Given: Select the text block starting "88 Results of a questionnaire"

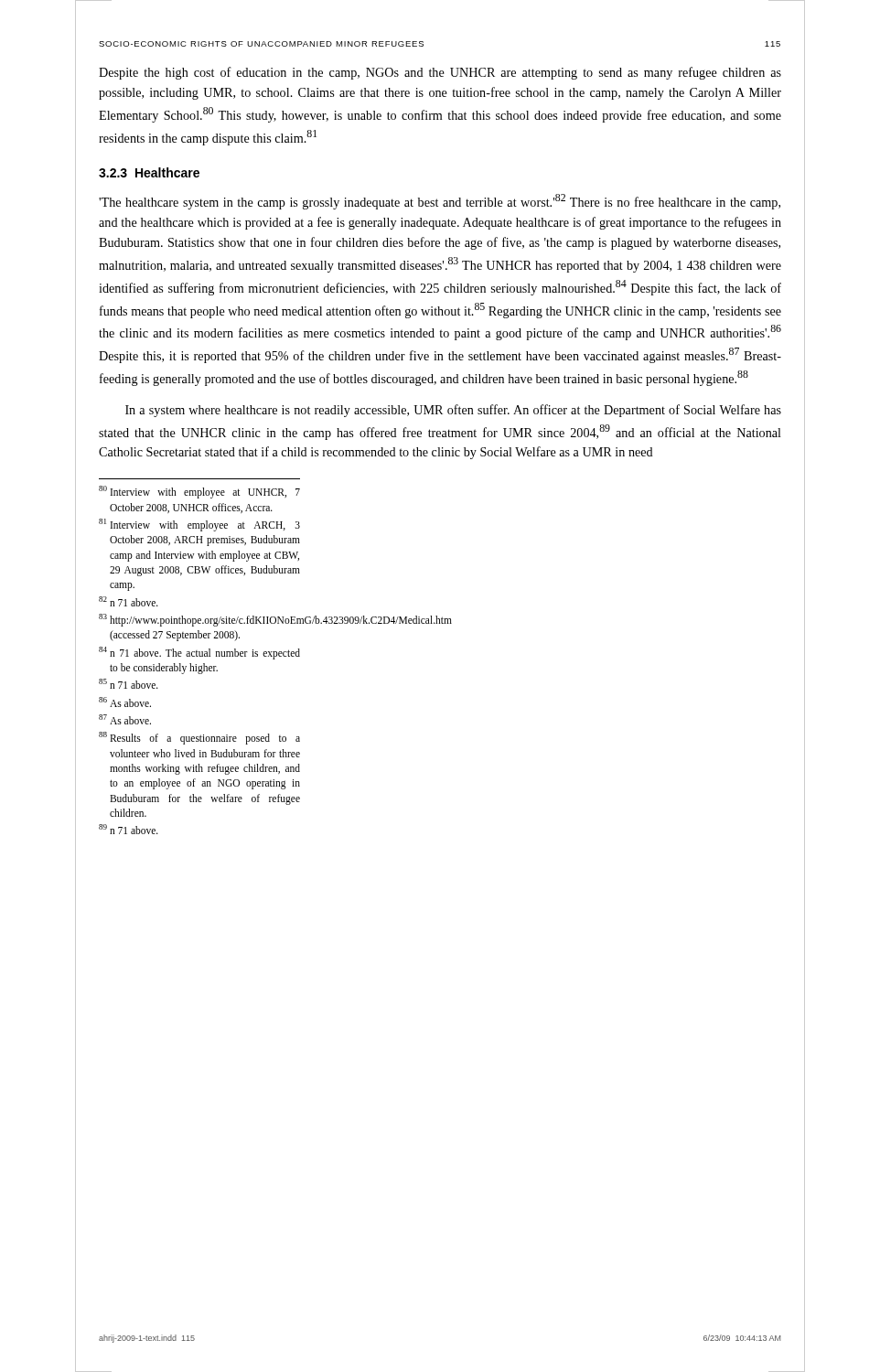Looking at the screenshot, I should (199, 776).
